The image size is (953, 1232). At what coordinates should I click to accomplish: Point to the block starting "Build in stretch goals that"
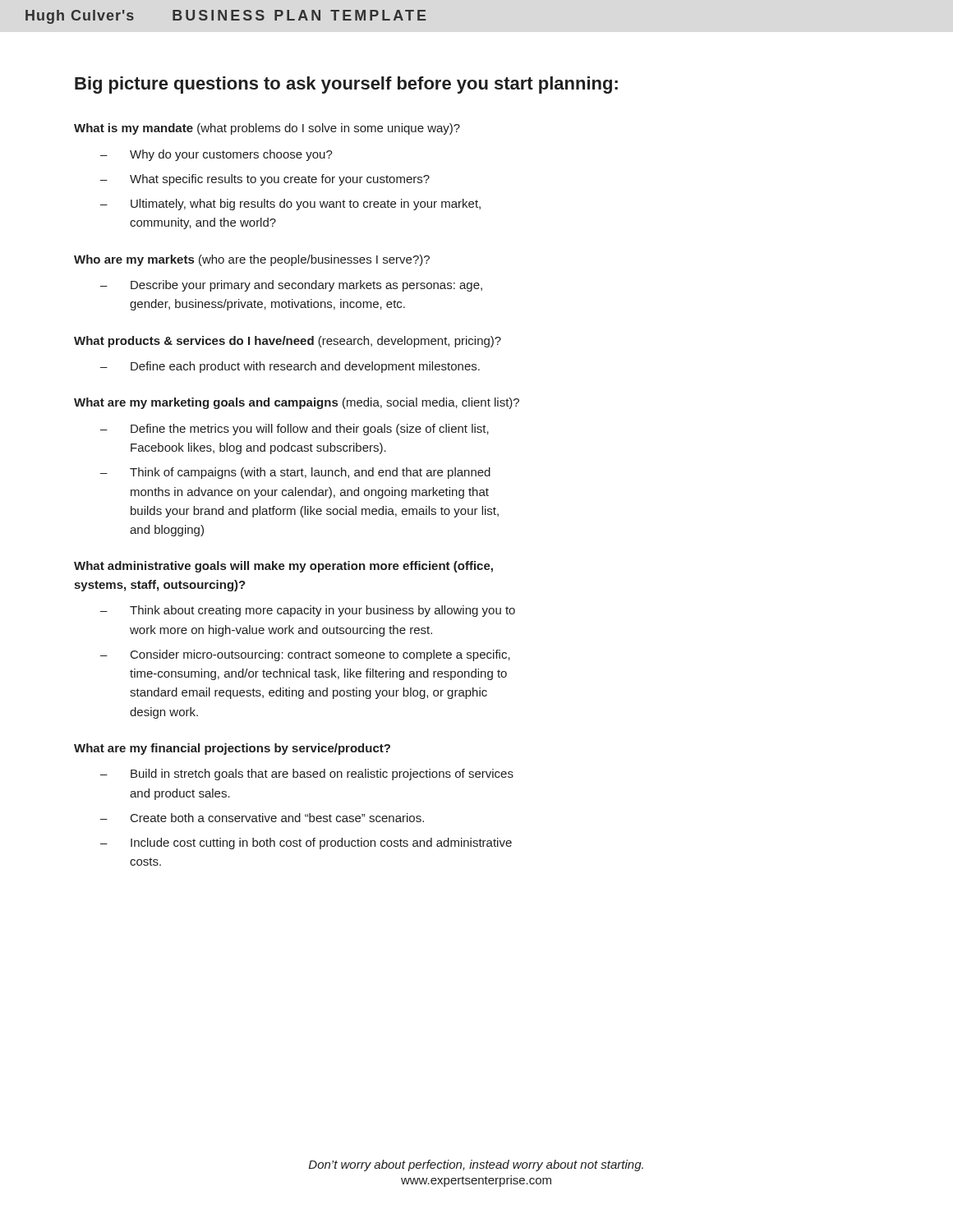pyautogui.click(x=322, y=783)
